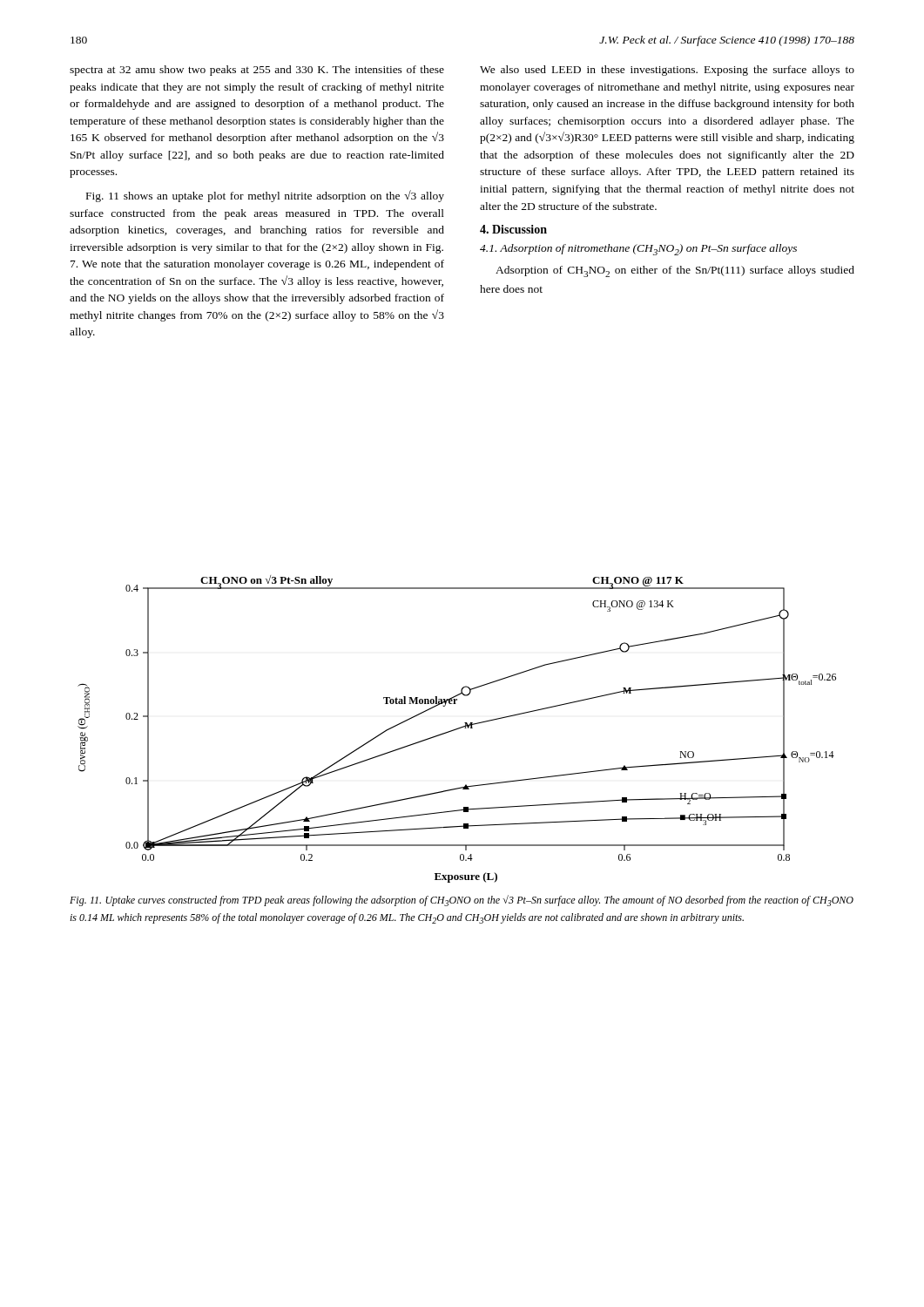This screenshot has width=924, height=1307.
Task: Find the text block that says "spectra at 32 amu show two peaks at"
Action: click(x=257, y=121)
